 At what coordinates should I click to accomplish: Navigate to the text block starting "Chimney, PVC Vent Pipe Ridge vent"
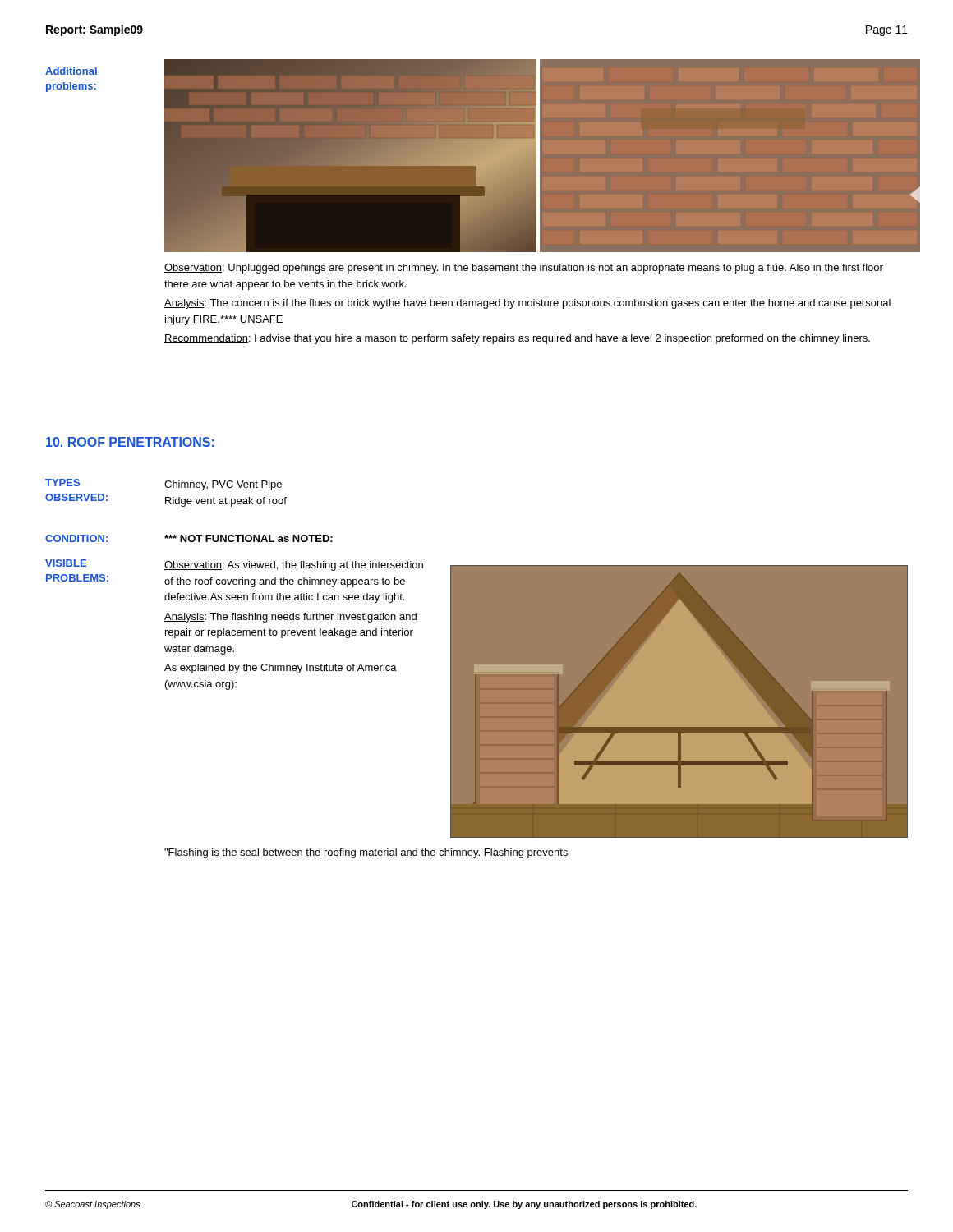[225, 492]
